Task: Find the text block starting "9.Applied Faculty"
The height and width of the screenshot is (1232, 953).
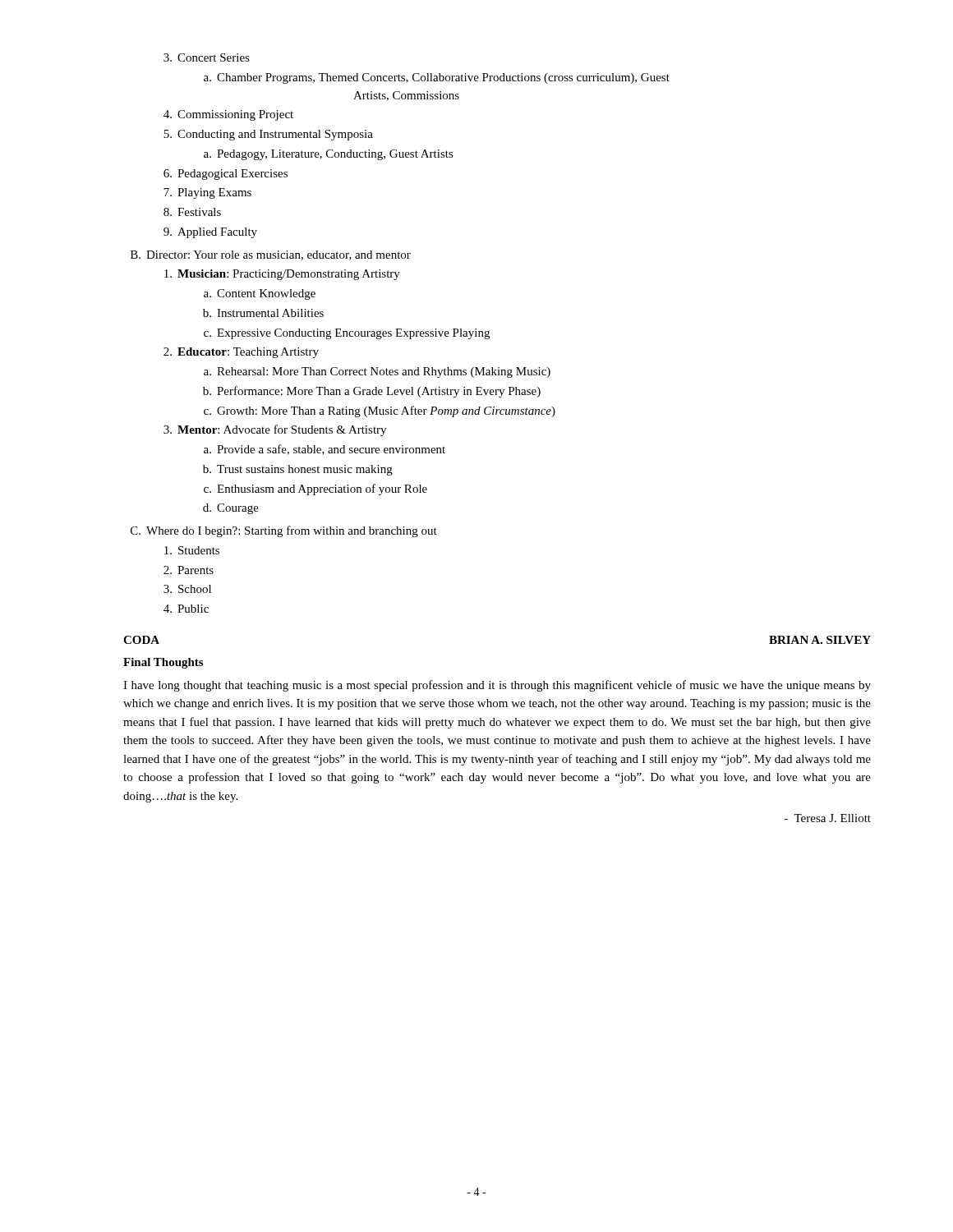Action: click(206, 232)
